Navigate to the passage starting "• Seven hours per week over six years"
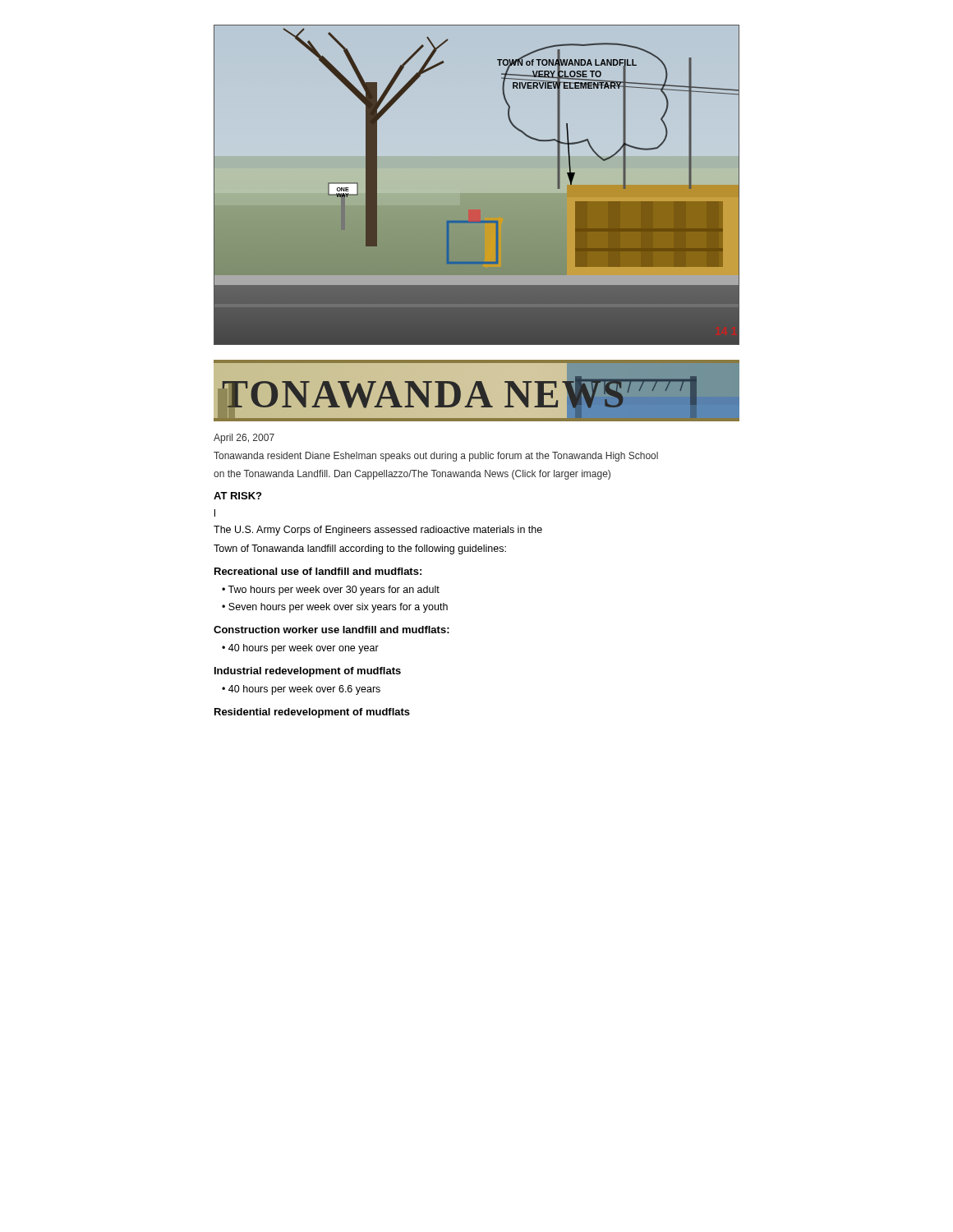The width and height of the screenshot is (953, 1232). coord(335,607)
